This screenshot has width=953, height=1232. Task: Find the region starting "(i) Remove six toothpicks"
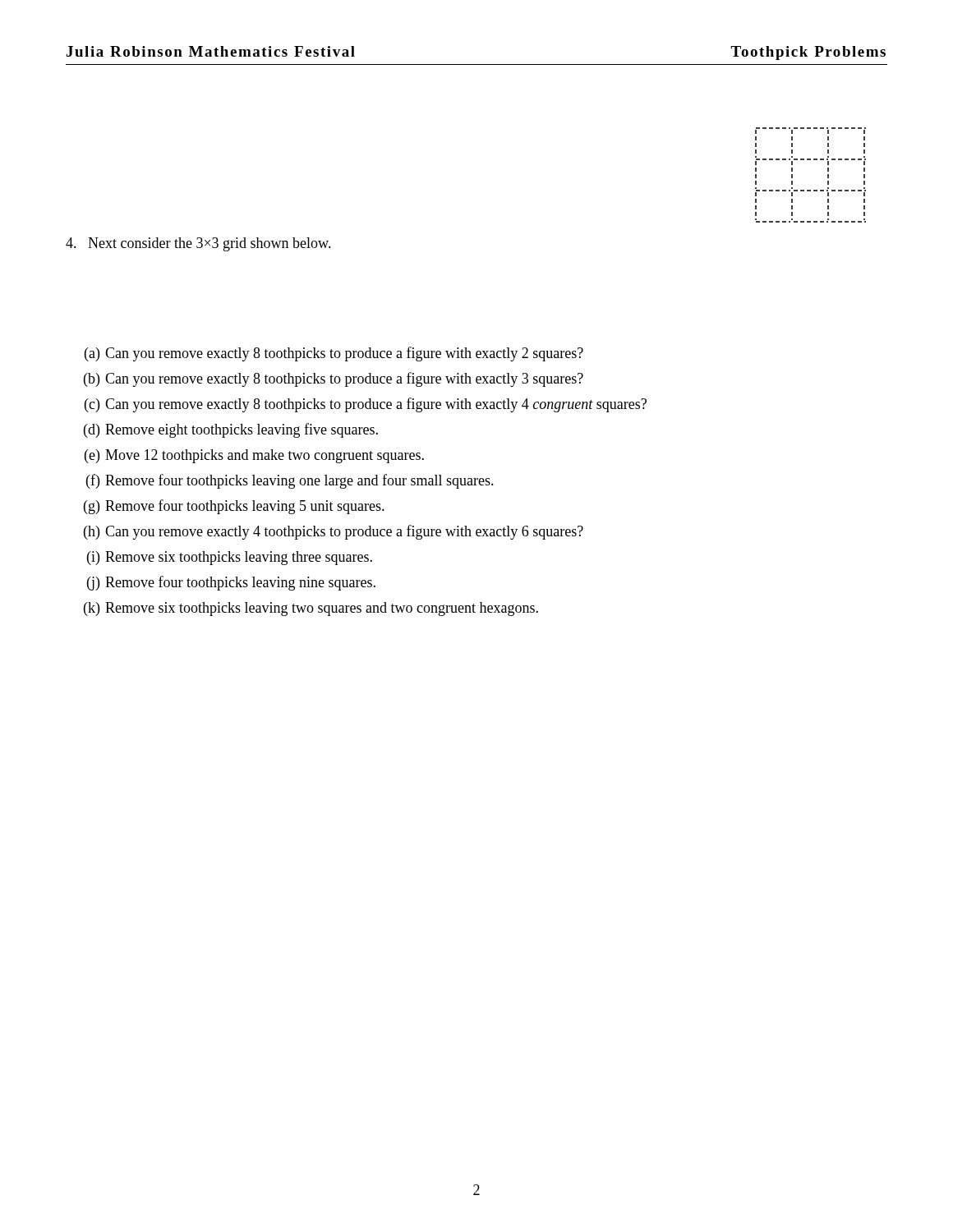click(230, 558)
